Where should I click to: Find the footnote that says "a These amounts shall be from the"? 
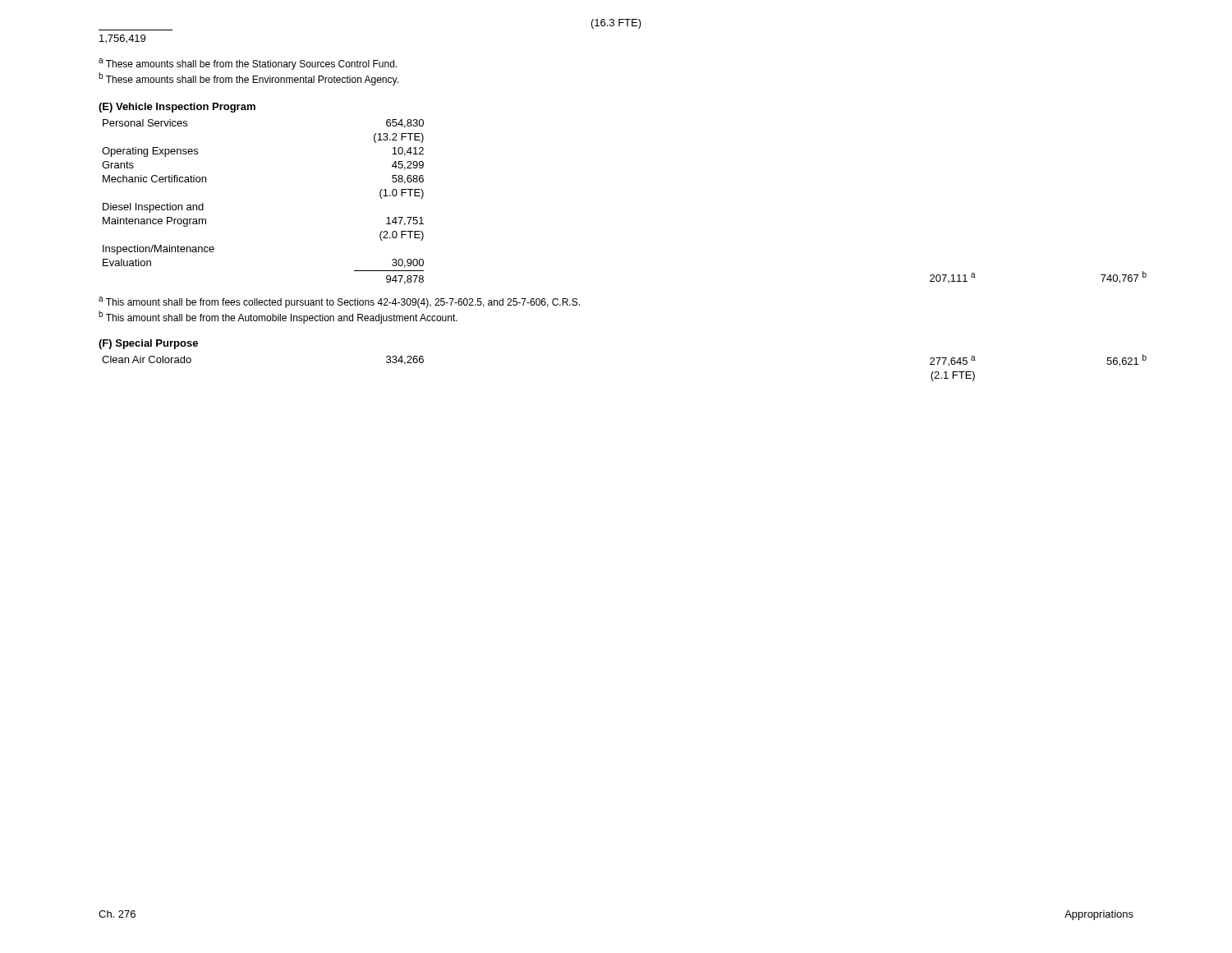coord(248,64)
